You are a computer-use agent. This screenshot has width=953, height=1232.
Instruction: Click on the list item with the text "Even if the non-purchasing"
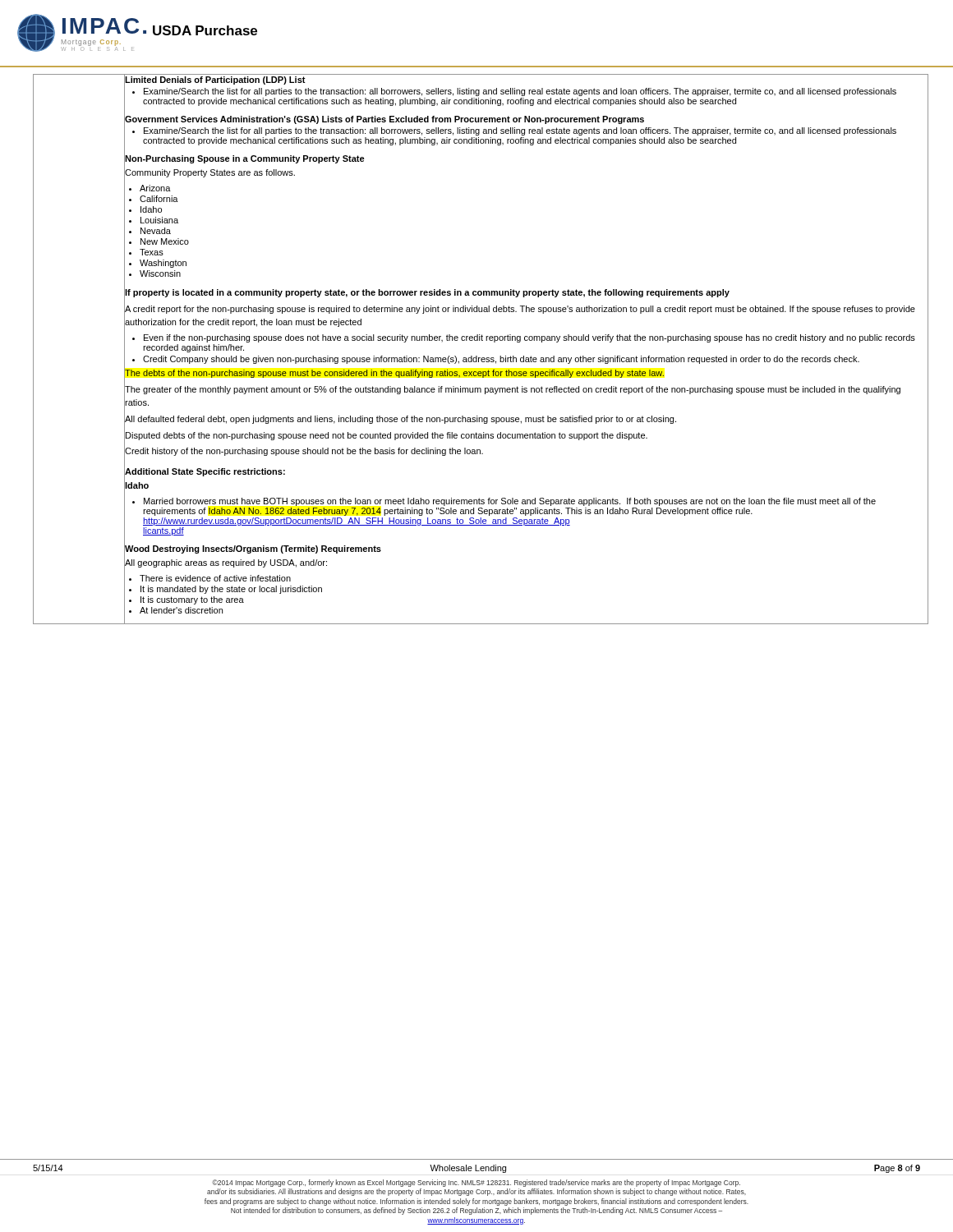click(529, 342)
